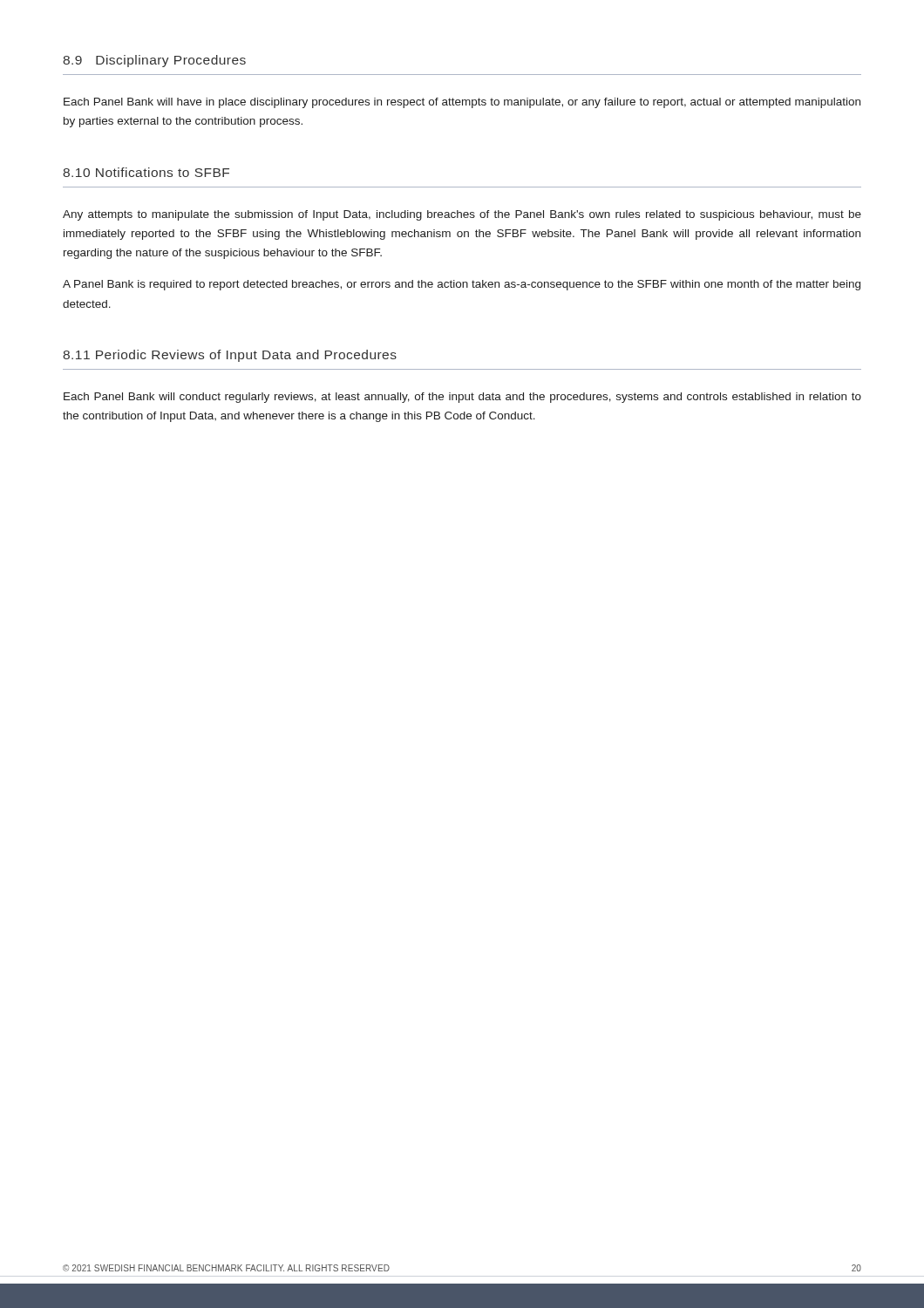
Task: Select the text block with the text "Any attempts to manipulate the submission"
Action: [462, 233]
